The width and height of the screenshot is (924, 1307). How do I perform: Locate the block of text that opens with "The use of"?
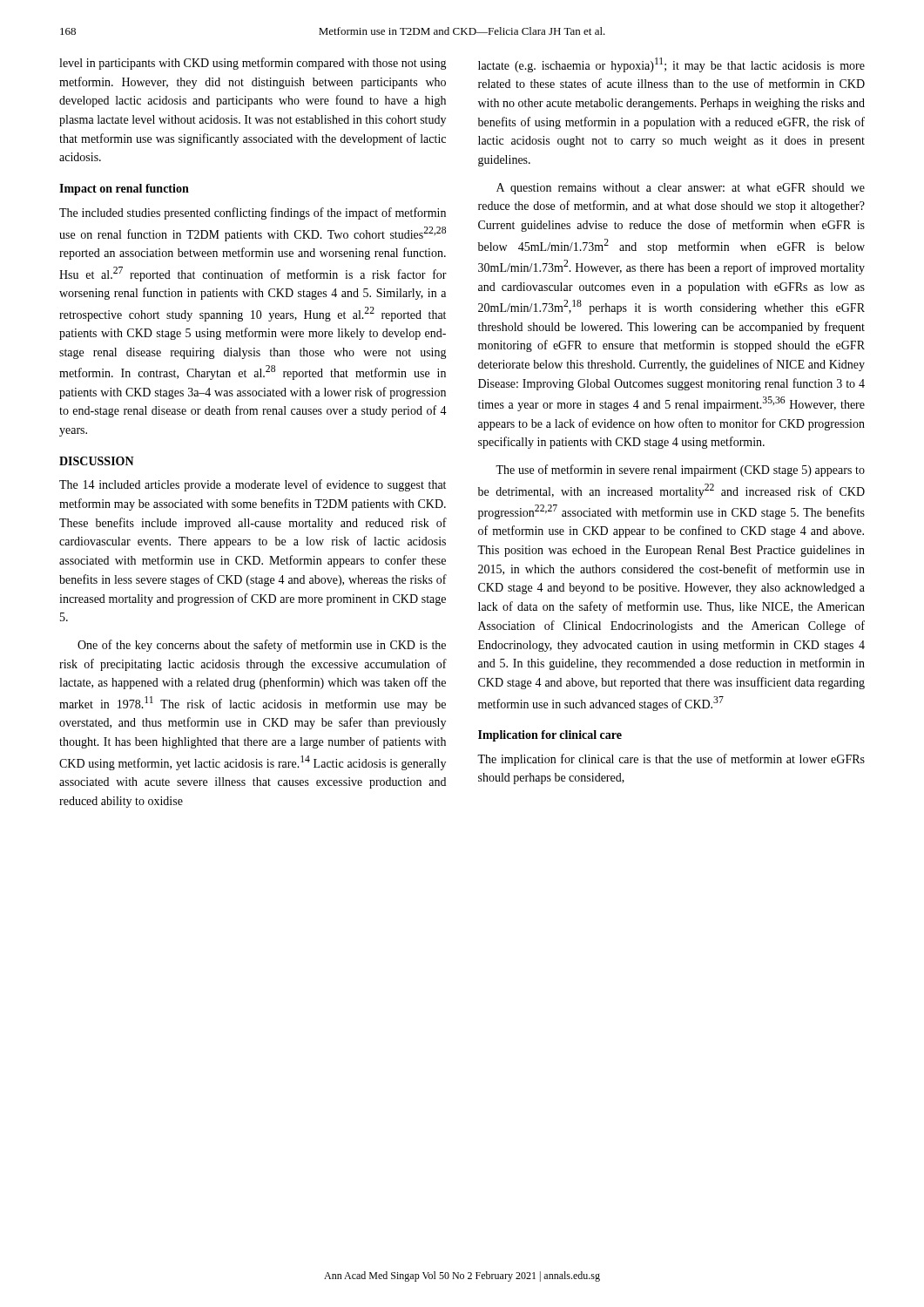tap(671, 587)
